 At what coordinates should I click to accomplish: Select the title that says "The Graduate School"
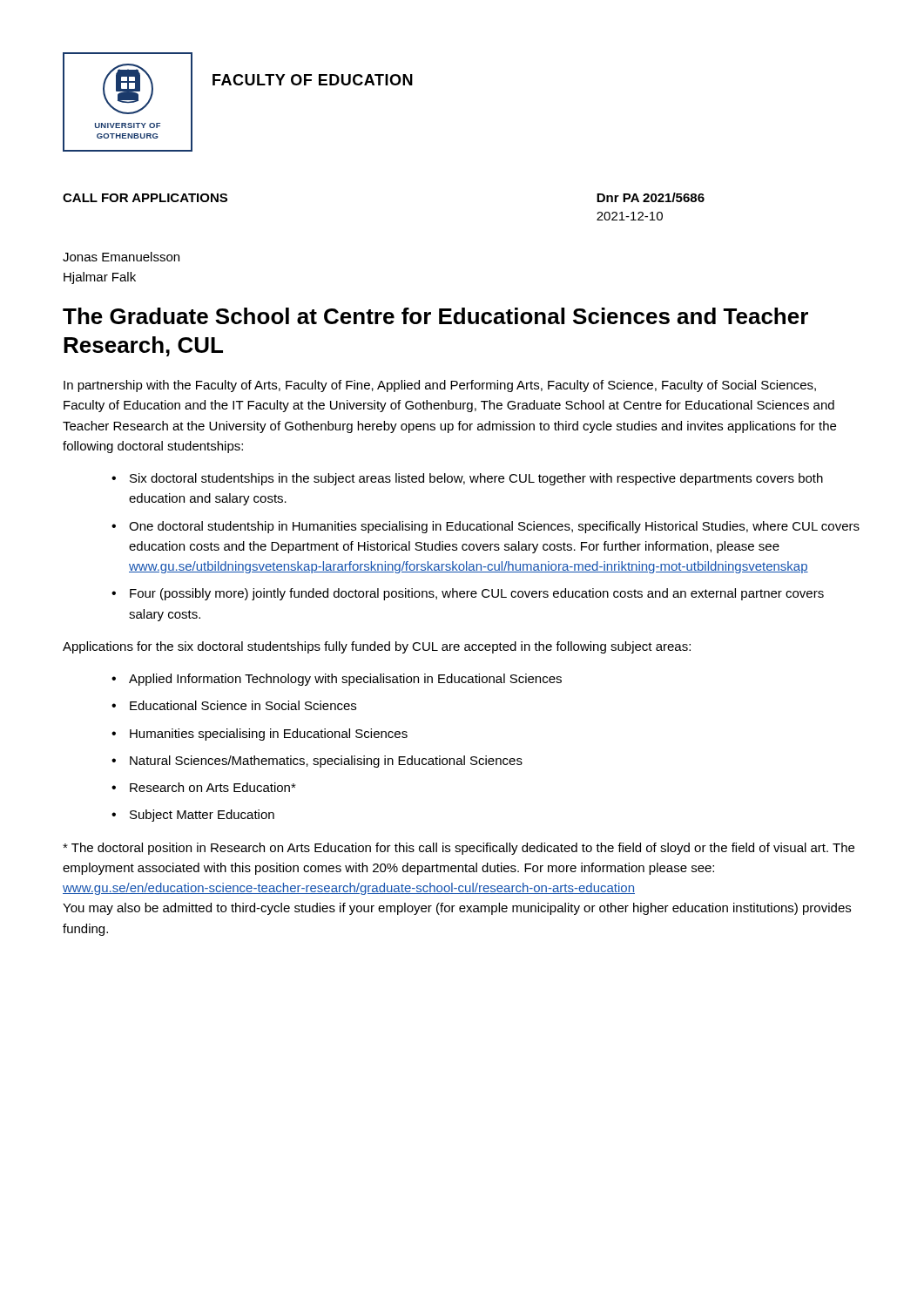pyautogui.click(x=436, y=330)
